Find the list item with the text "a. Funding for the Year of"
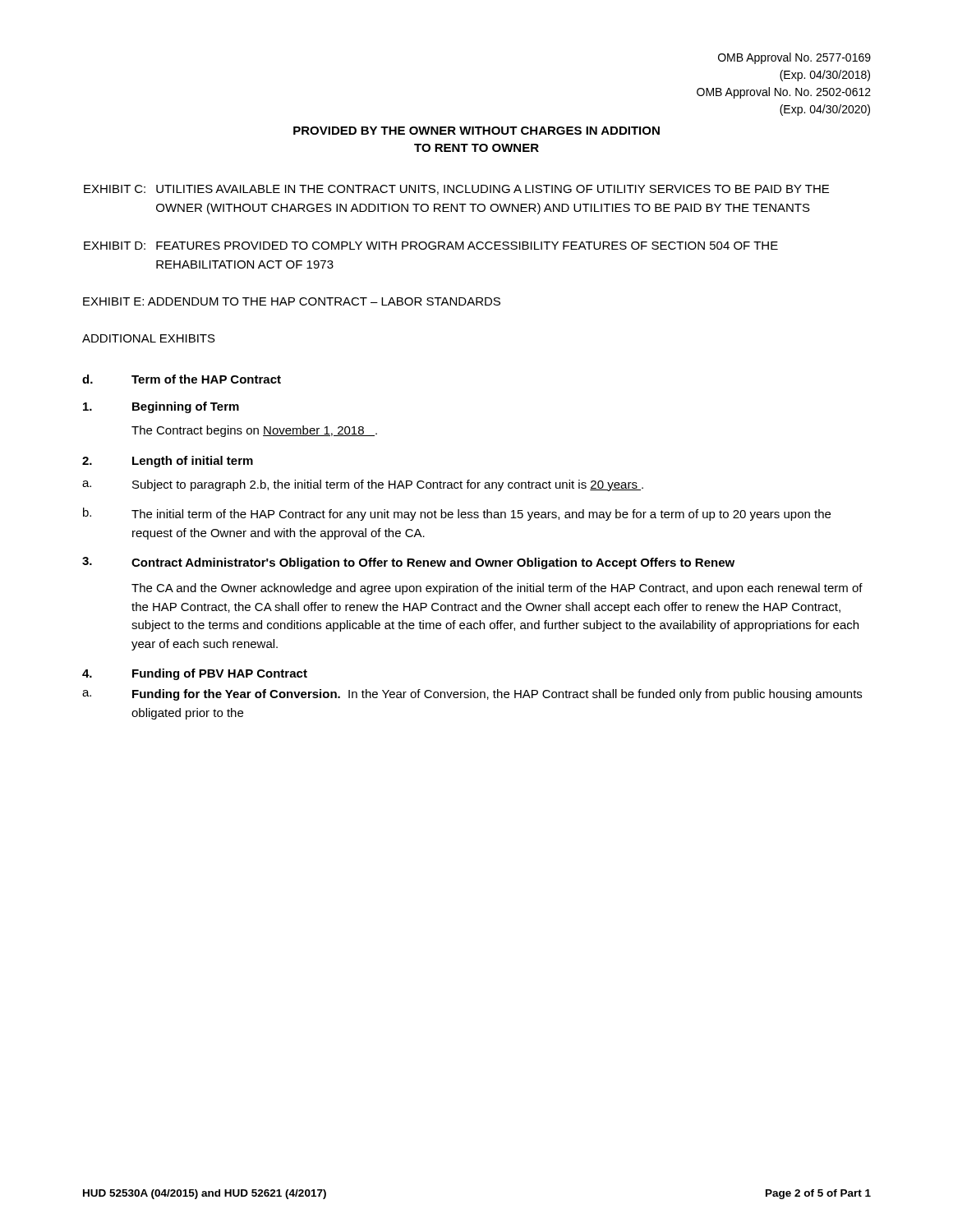This screenshot has width=953, height=1232. pyautogui.click(x=476, y=703)
